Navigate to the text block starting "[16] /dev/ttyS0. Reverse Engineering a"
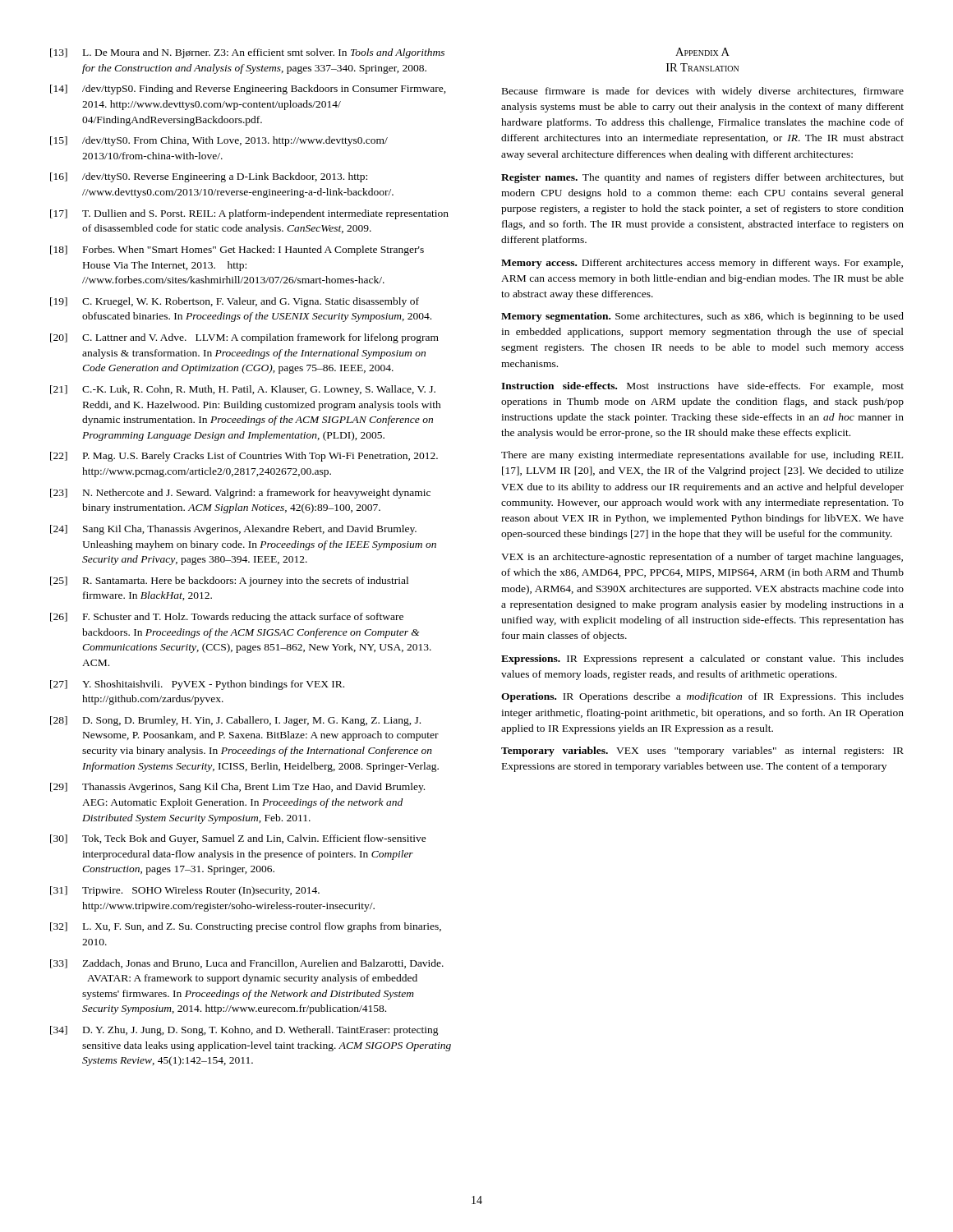The image size is (953, 1232). pyautogui.click(x=251, y=185)
